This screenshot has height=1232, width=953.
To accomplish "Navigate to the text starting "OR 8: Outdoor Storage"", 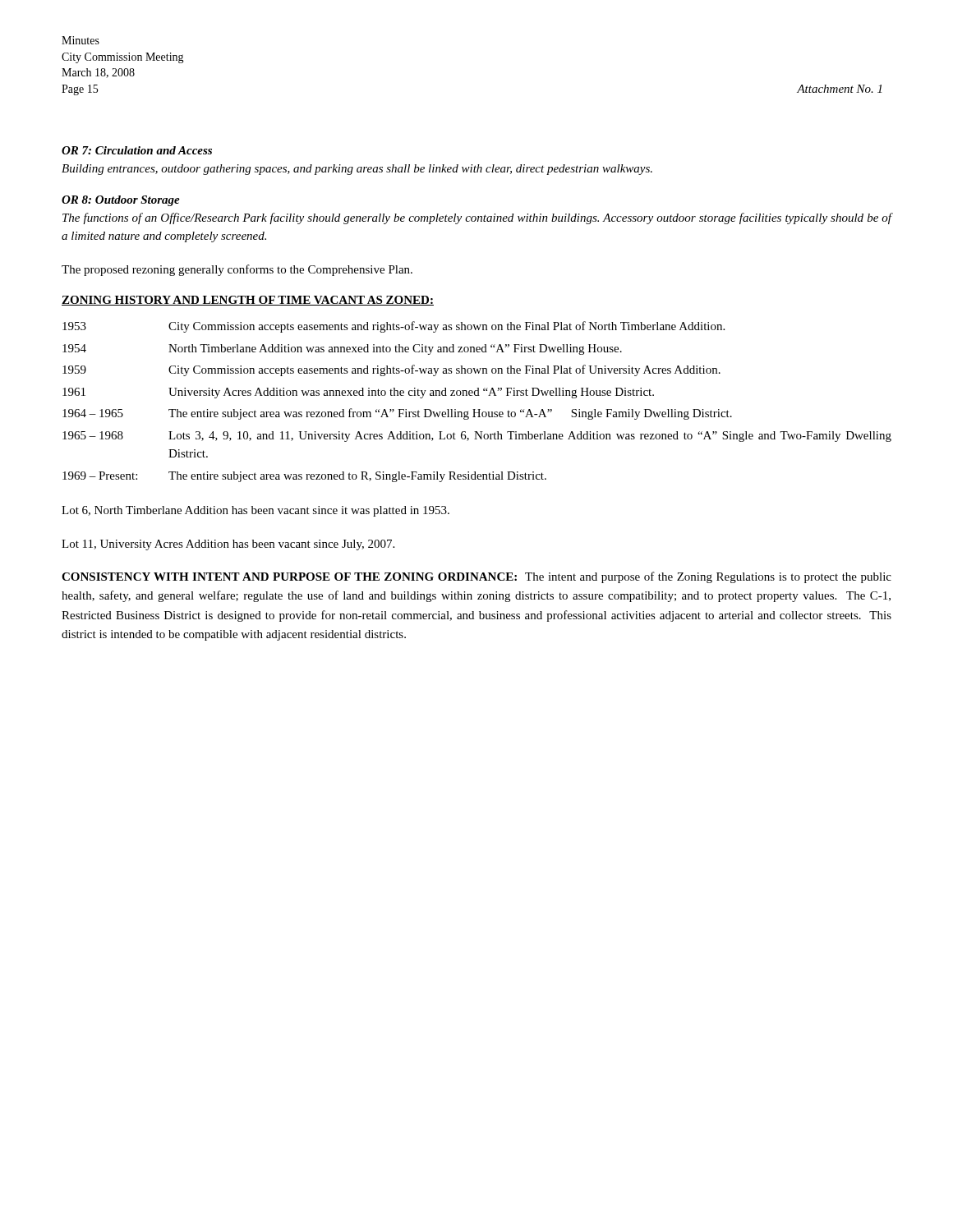I will point(121,199).
